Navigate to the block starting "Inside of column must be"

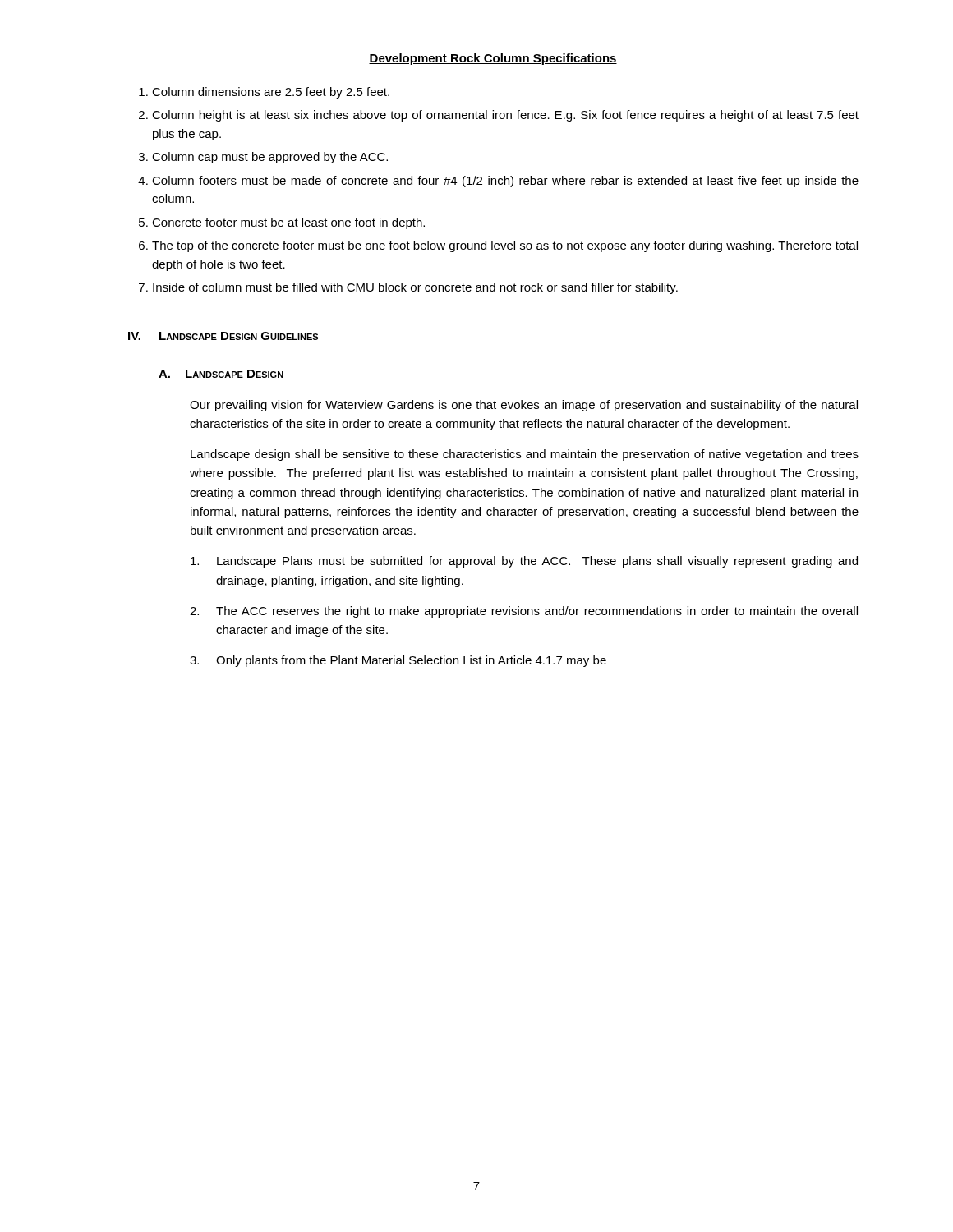[505, 288]
